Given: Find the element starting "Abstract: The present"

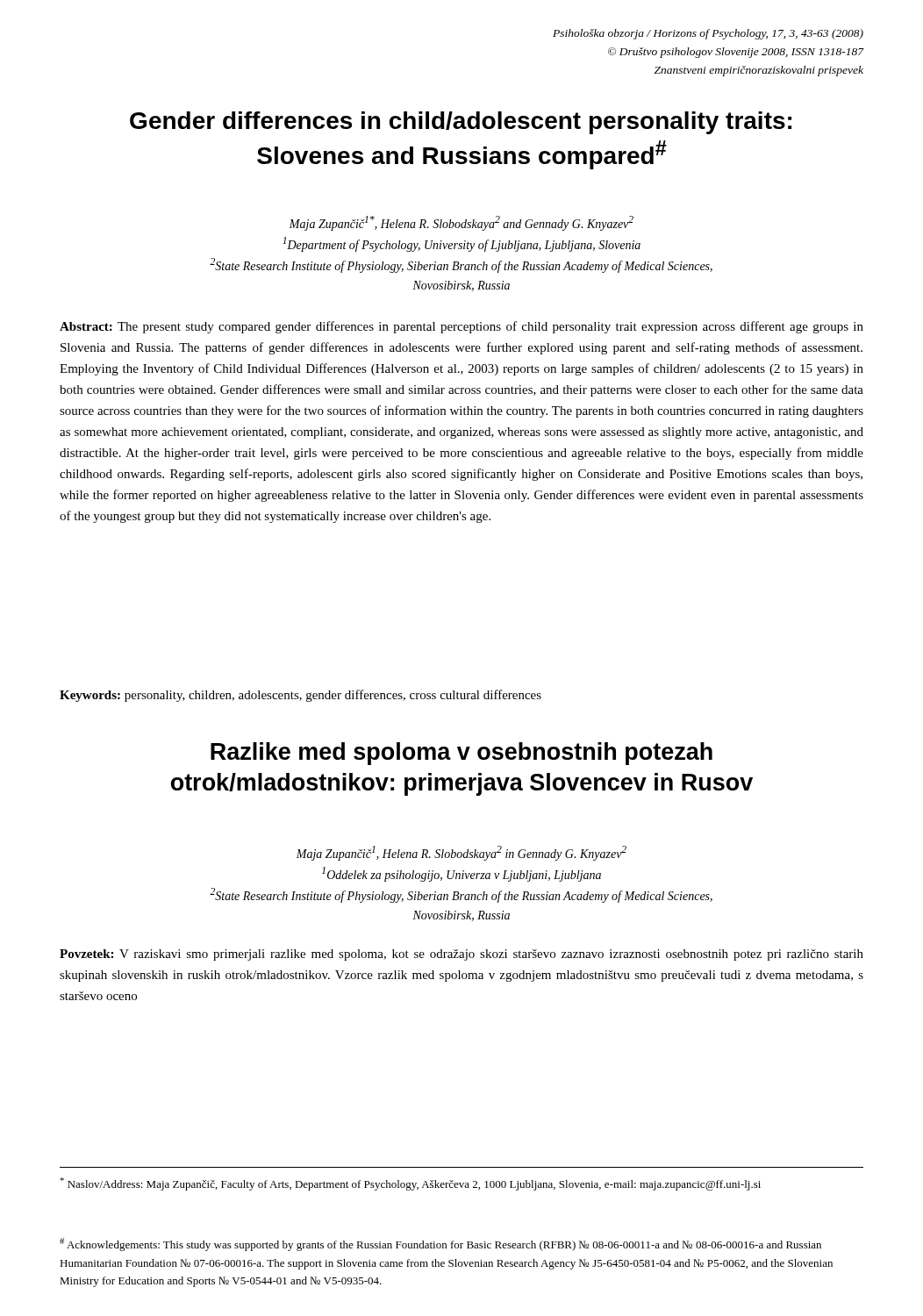Looking at the screenshot, I should 462,421.
